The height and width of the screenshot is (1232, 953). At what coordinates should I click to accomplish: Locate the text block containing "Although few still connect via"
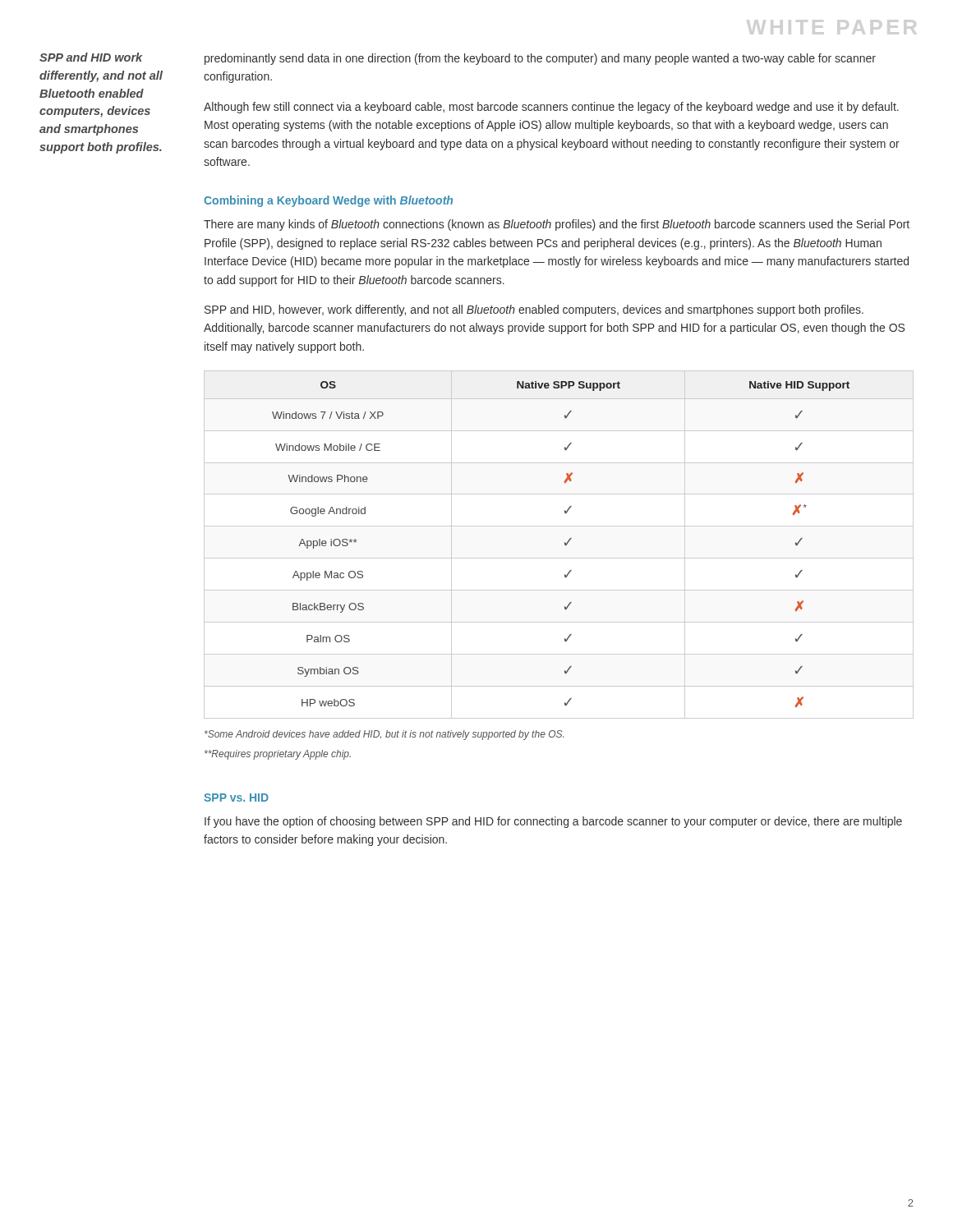pyautogui.click(x=552, y=134)
